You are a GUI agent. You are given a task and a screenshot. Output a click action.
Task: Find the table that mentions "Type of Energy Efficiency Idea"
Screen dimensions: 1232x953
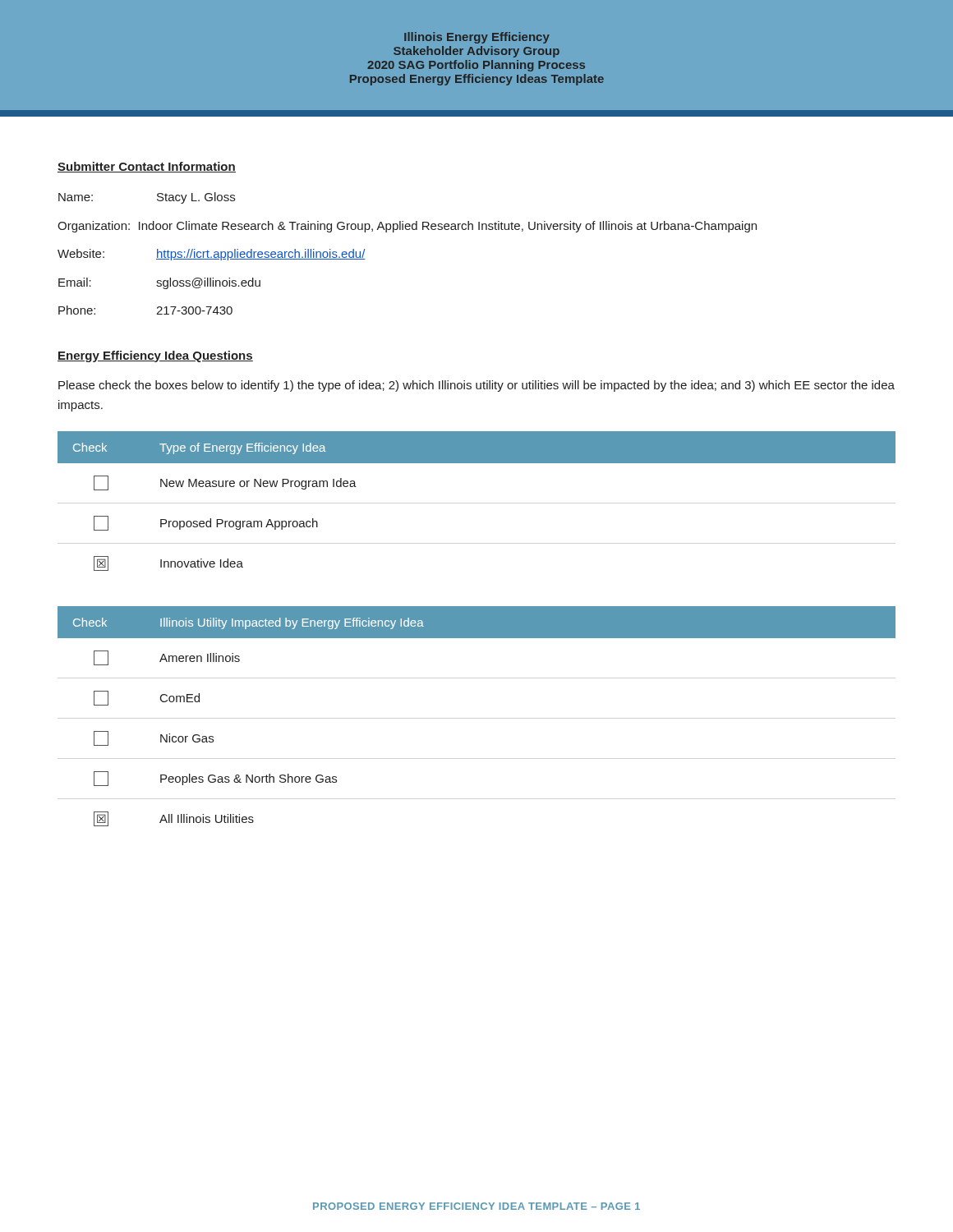[x=476, y=507]
